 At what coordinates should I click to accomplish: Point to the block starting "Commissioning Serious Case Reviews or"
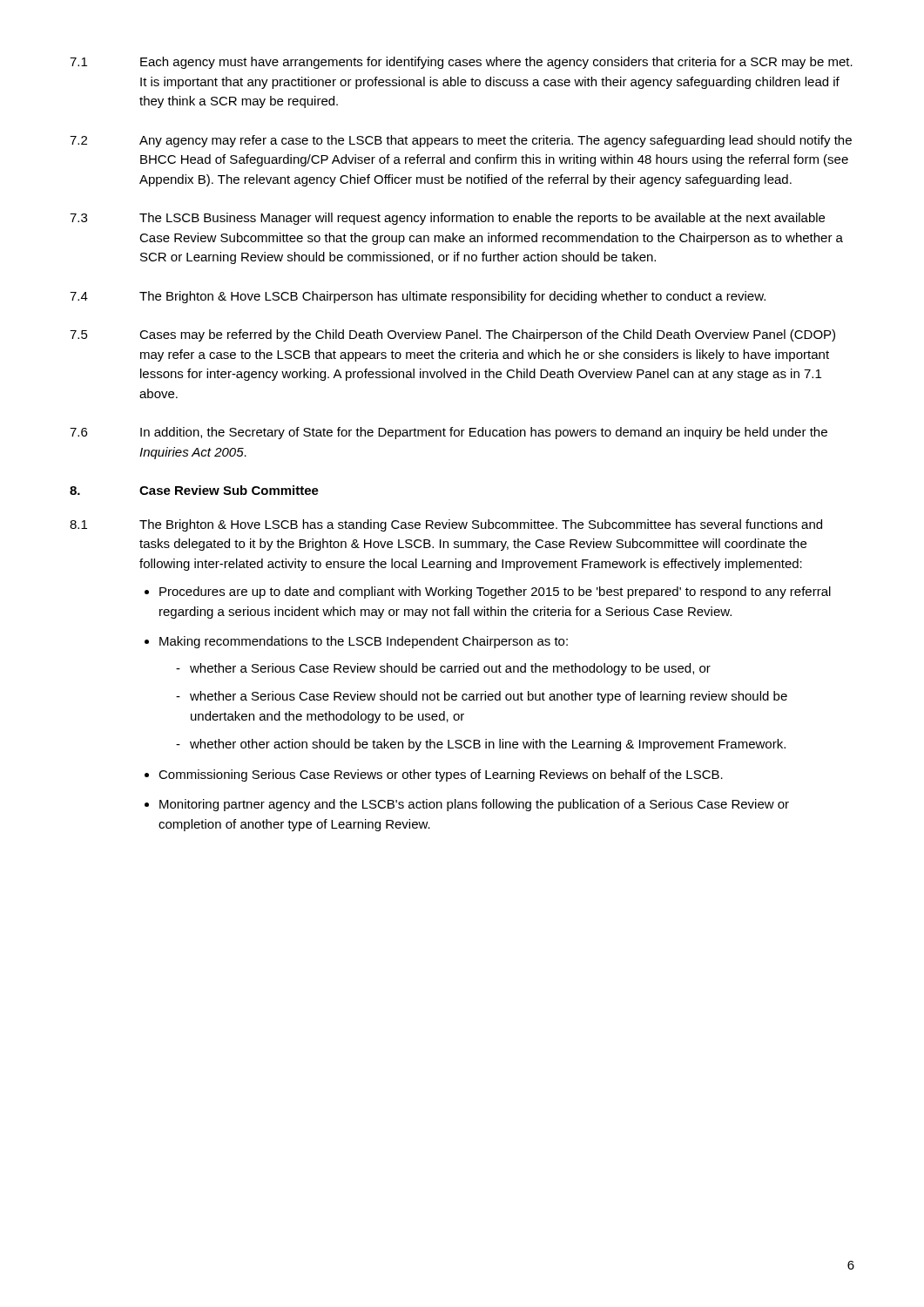441,774
